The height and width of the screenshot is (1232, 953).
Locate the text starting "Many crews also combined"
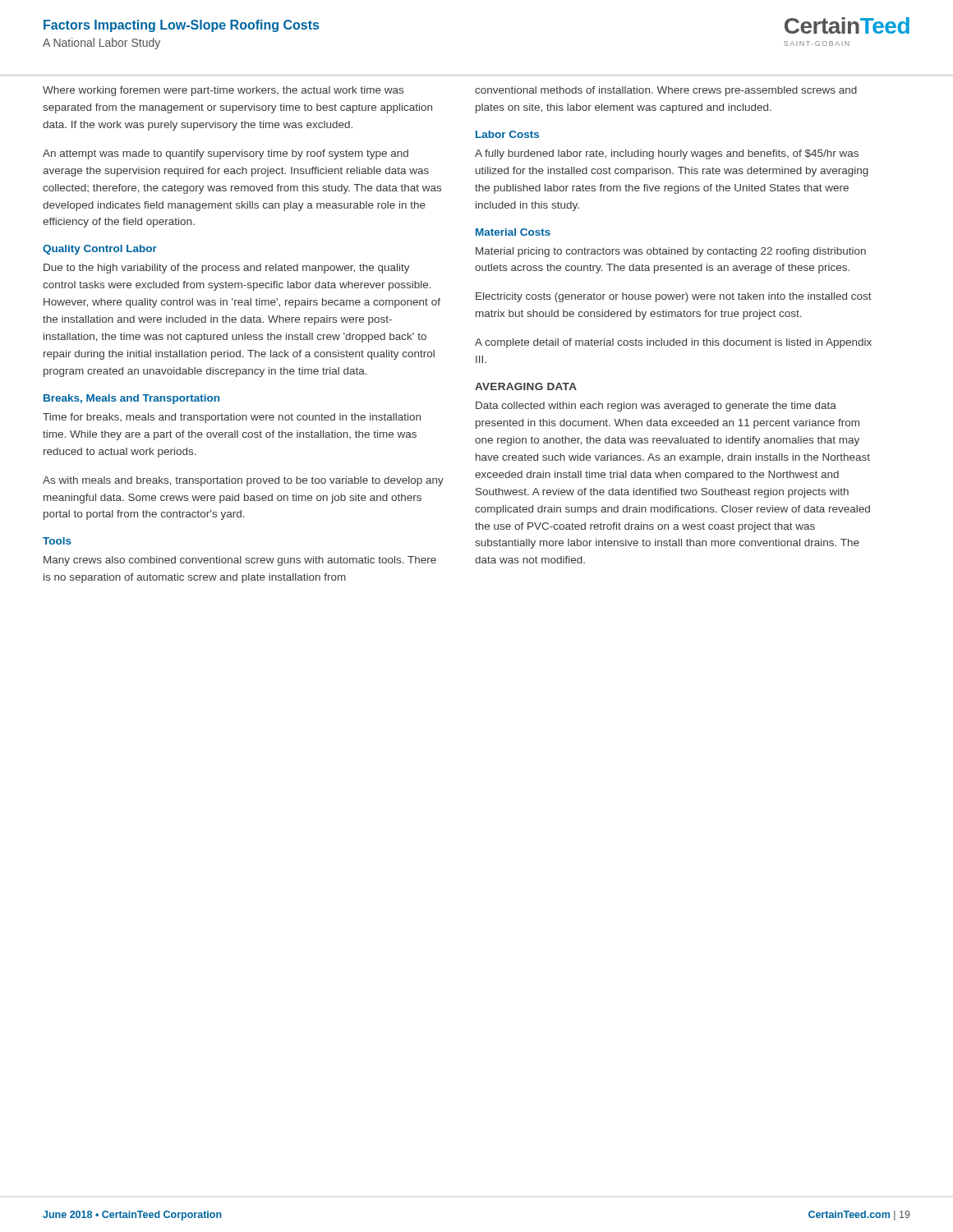coord(240,569)
